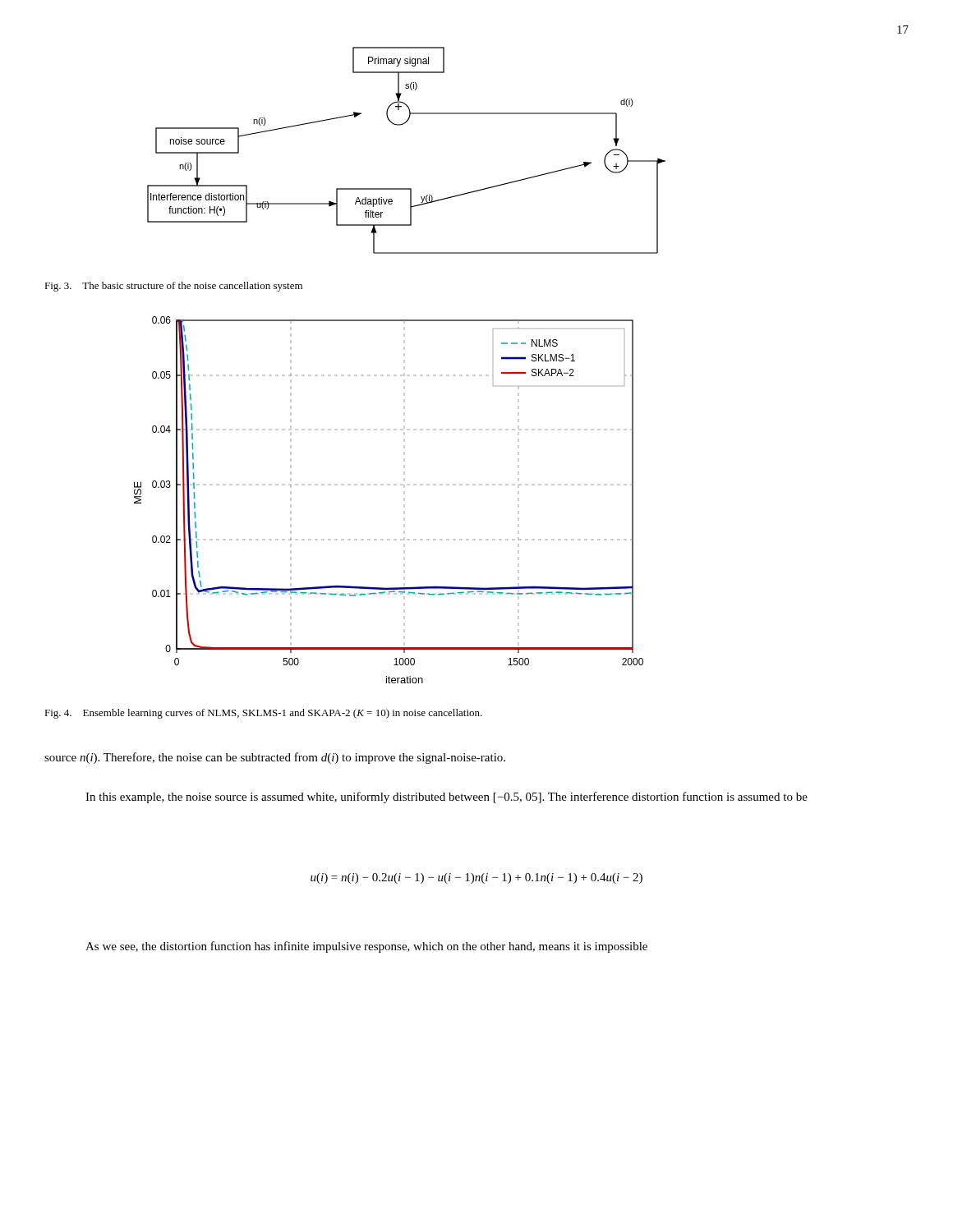Point to the block starting "As we see, the distortion function has"

point(367,946)
